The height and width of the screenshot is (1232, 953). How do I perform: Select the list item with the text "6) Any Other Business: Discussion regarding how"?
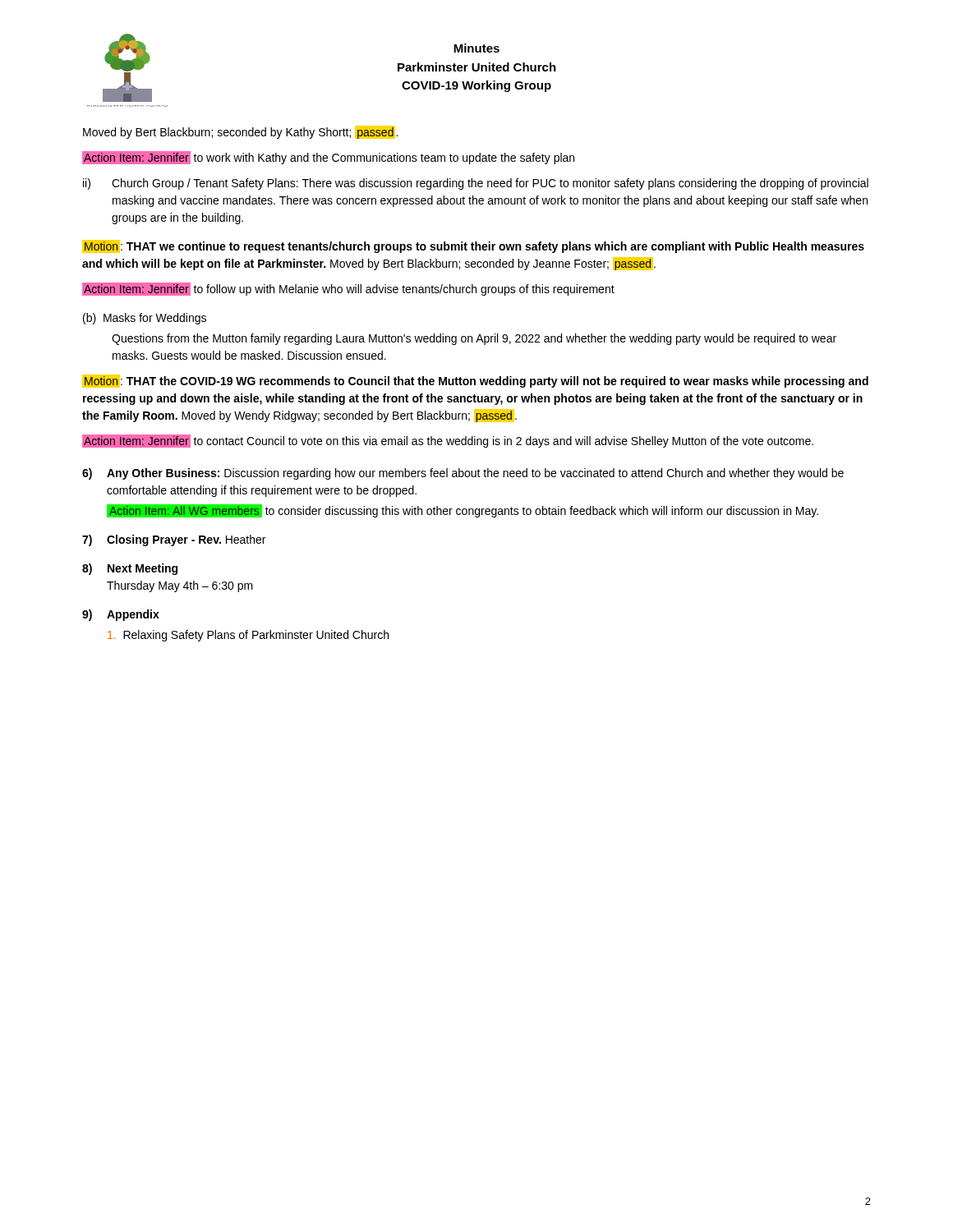pos(463,474)
